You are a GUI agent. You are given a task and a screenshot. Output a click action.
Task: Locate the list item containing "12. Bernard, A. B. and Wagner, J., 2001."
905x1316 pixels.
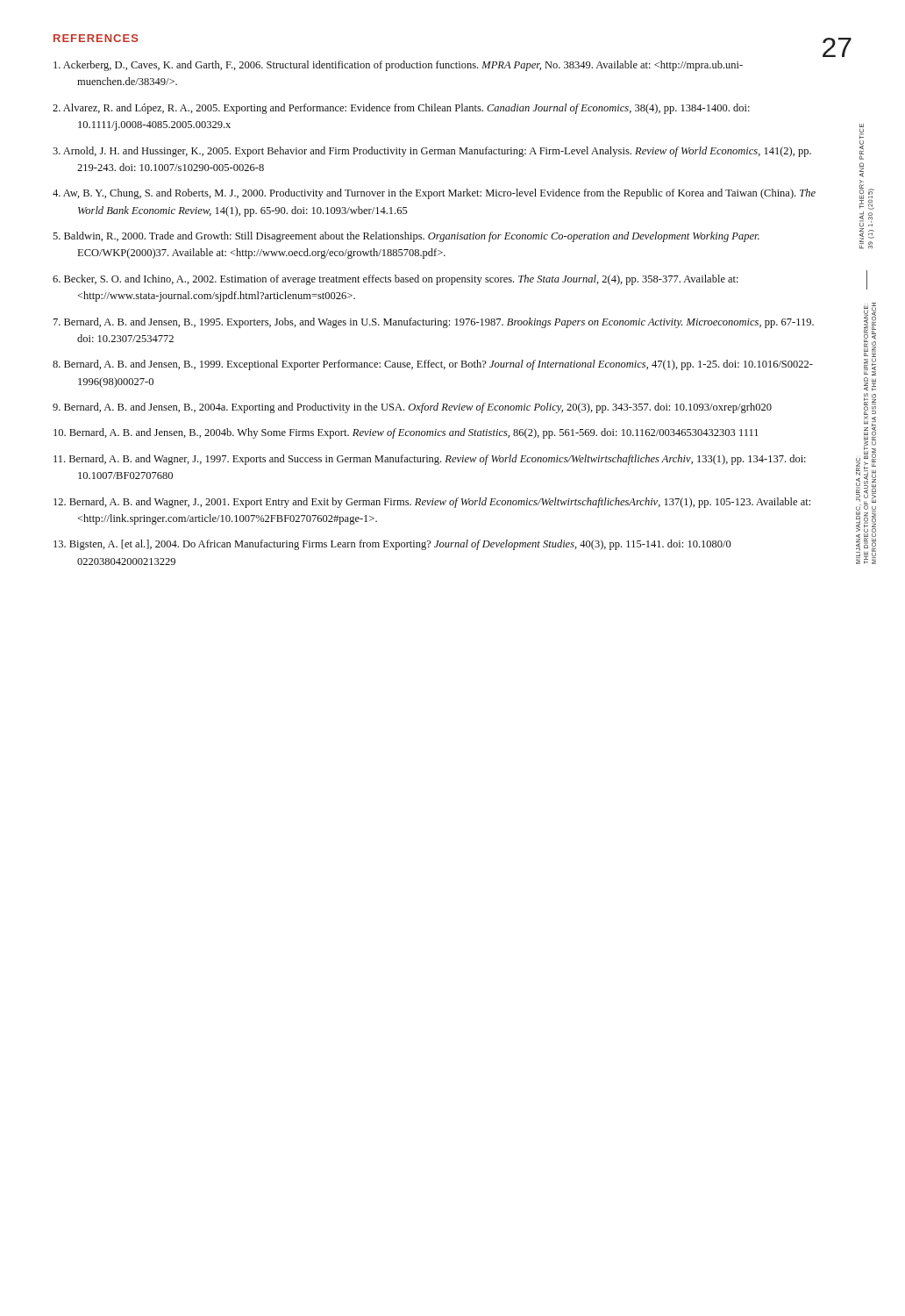(432, 510)
